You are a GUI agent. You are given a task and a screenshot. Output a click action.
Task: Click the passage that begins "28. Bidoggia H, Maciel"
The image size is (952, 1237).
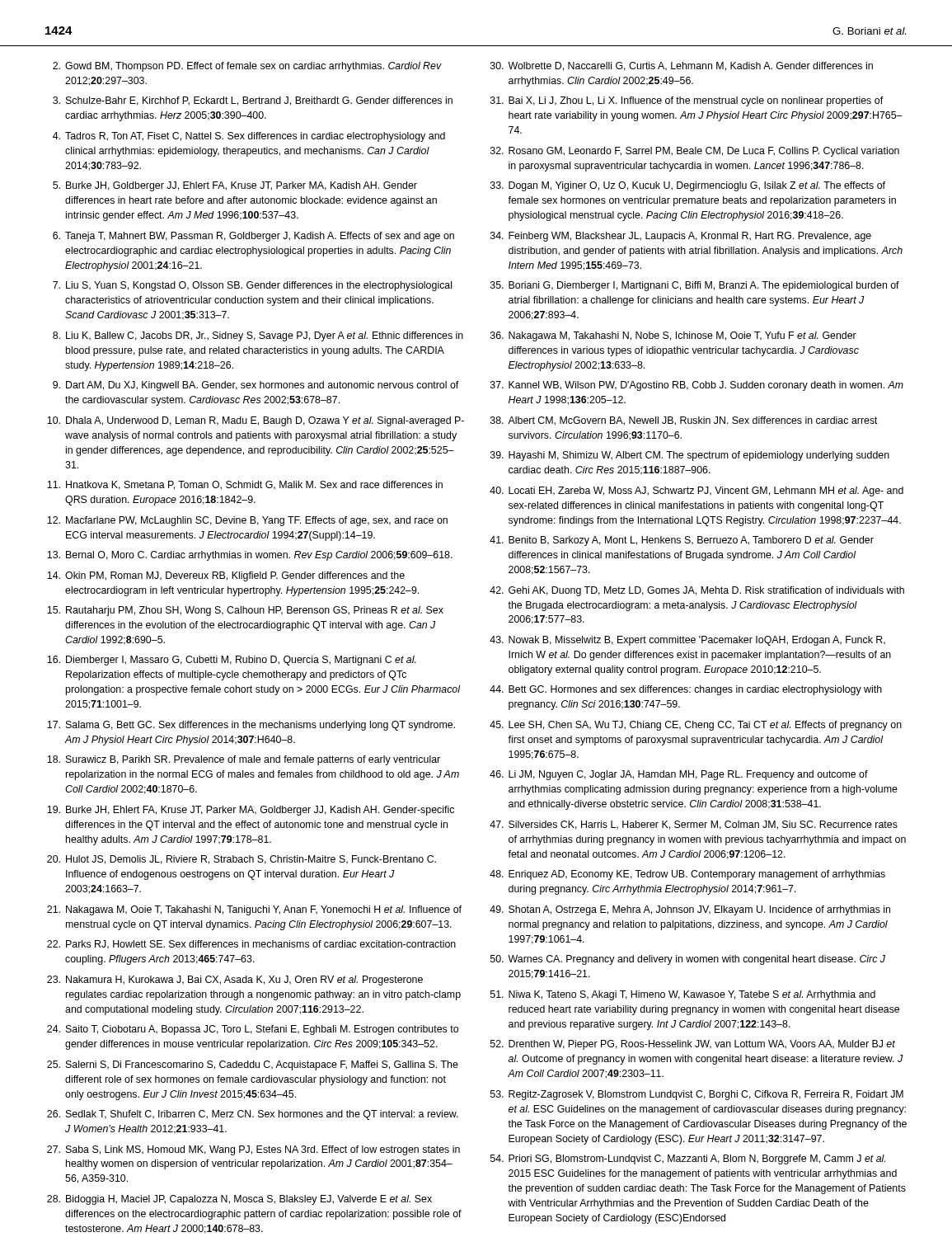[x=255, y=1215]
